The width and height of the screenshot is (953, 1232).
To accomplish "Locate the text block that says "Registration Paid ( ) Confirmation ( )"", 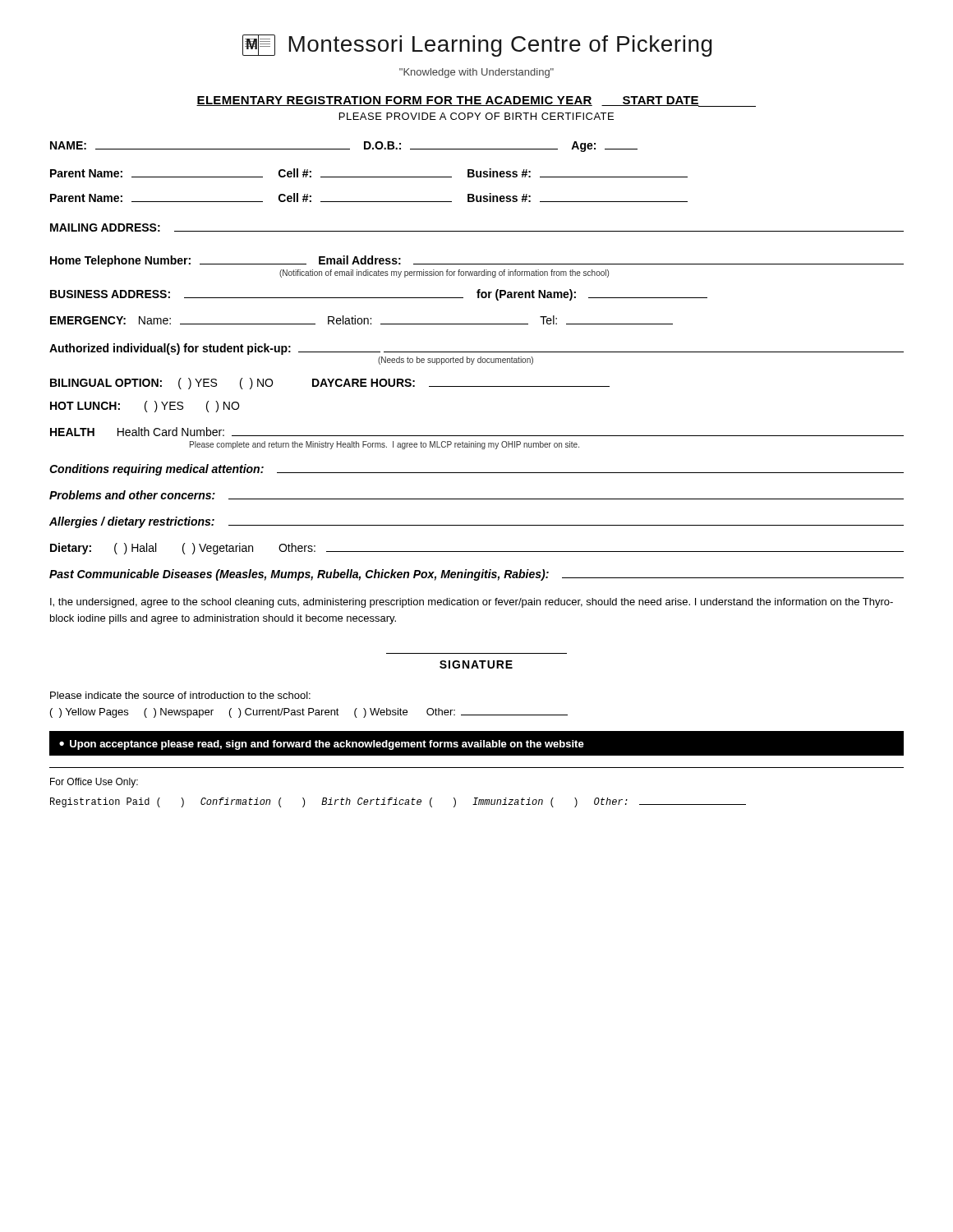I will tap(398, 801).
